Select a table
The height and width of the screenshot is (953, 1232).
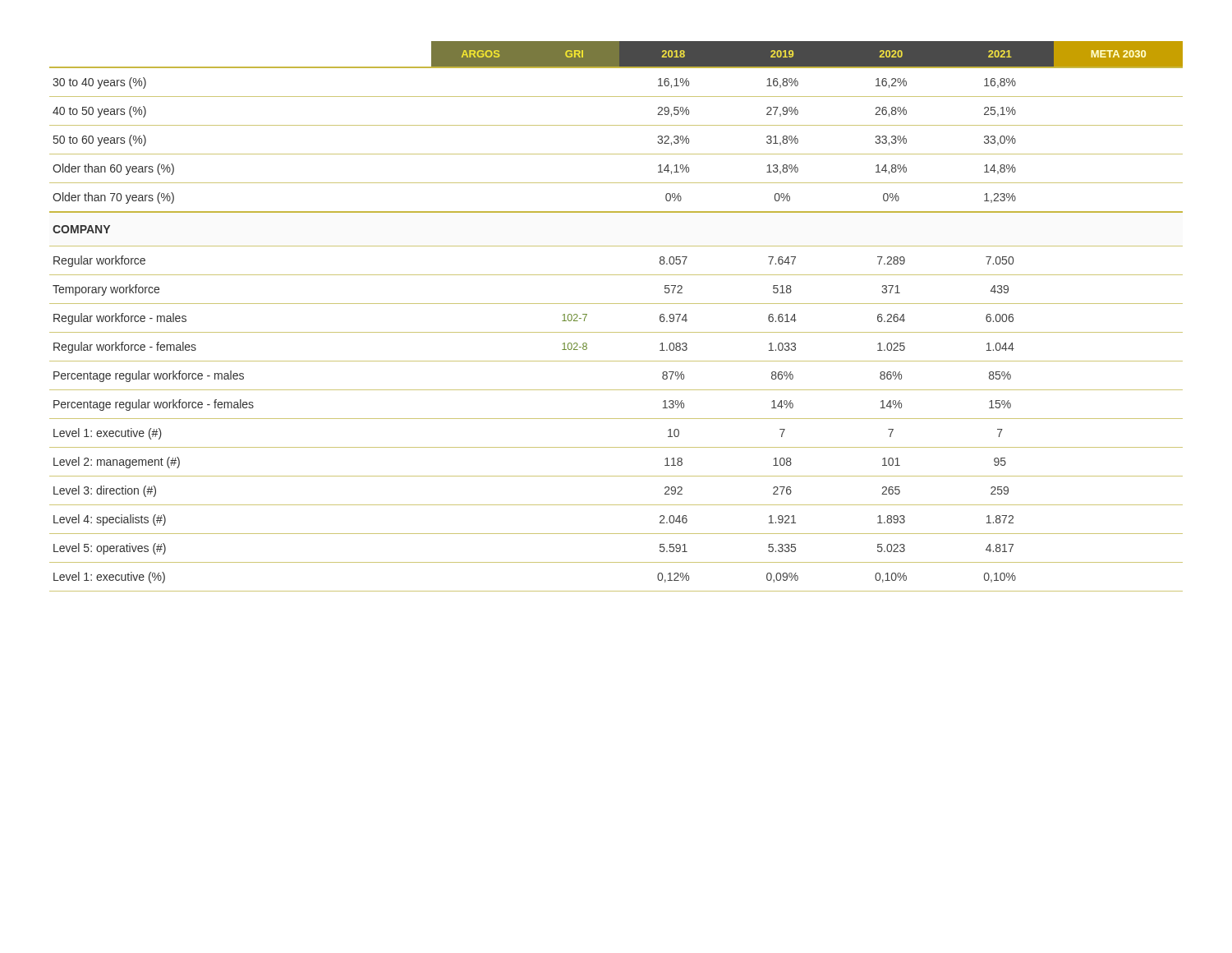[616, 316]
